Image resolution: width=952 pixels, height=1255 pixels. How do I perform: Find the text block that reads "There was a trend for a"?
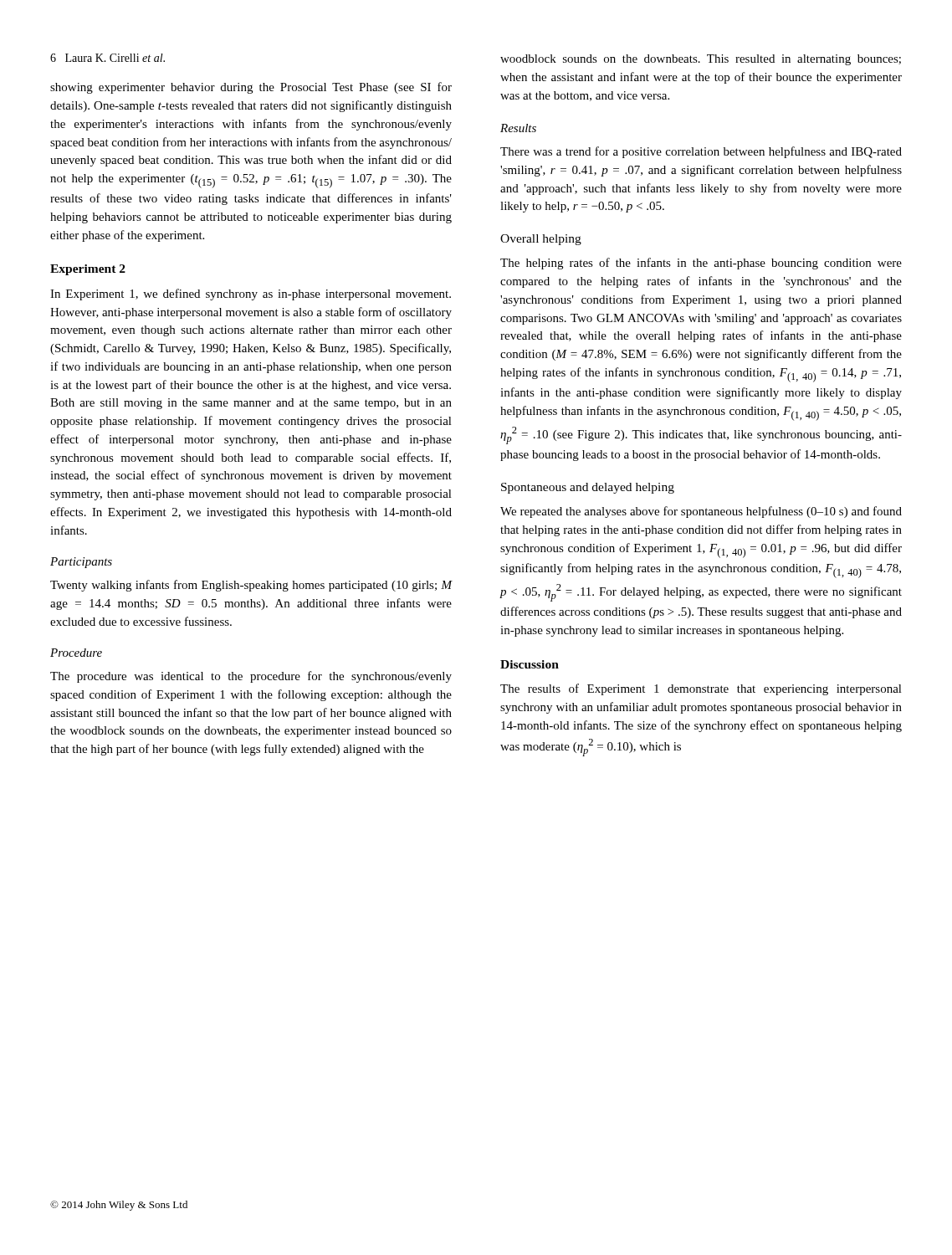tap(701, 179)
